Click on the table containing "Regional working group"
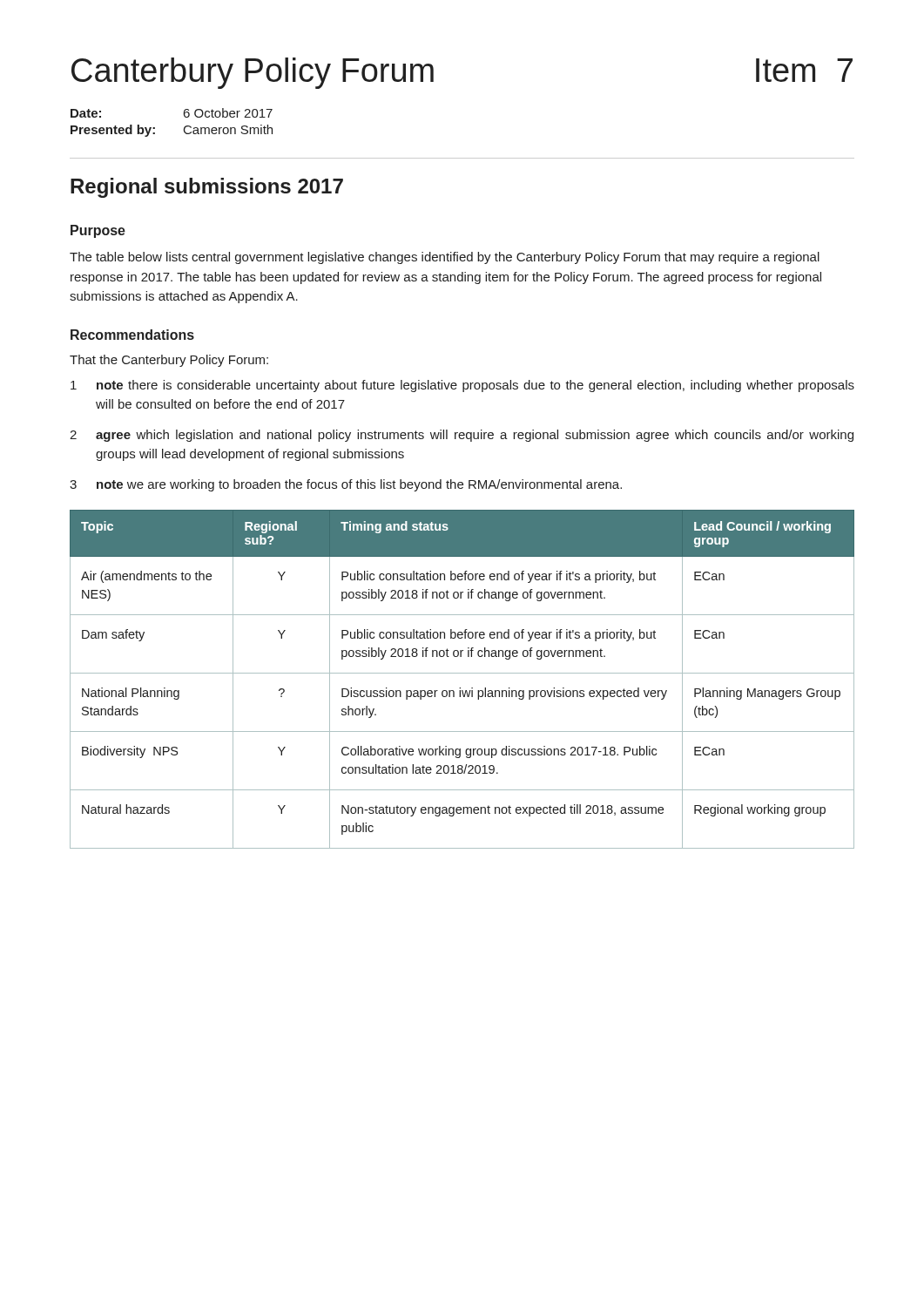 (462, 679)
